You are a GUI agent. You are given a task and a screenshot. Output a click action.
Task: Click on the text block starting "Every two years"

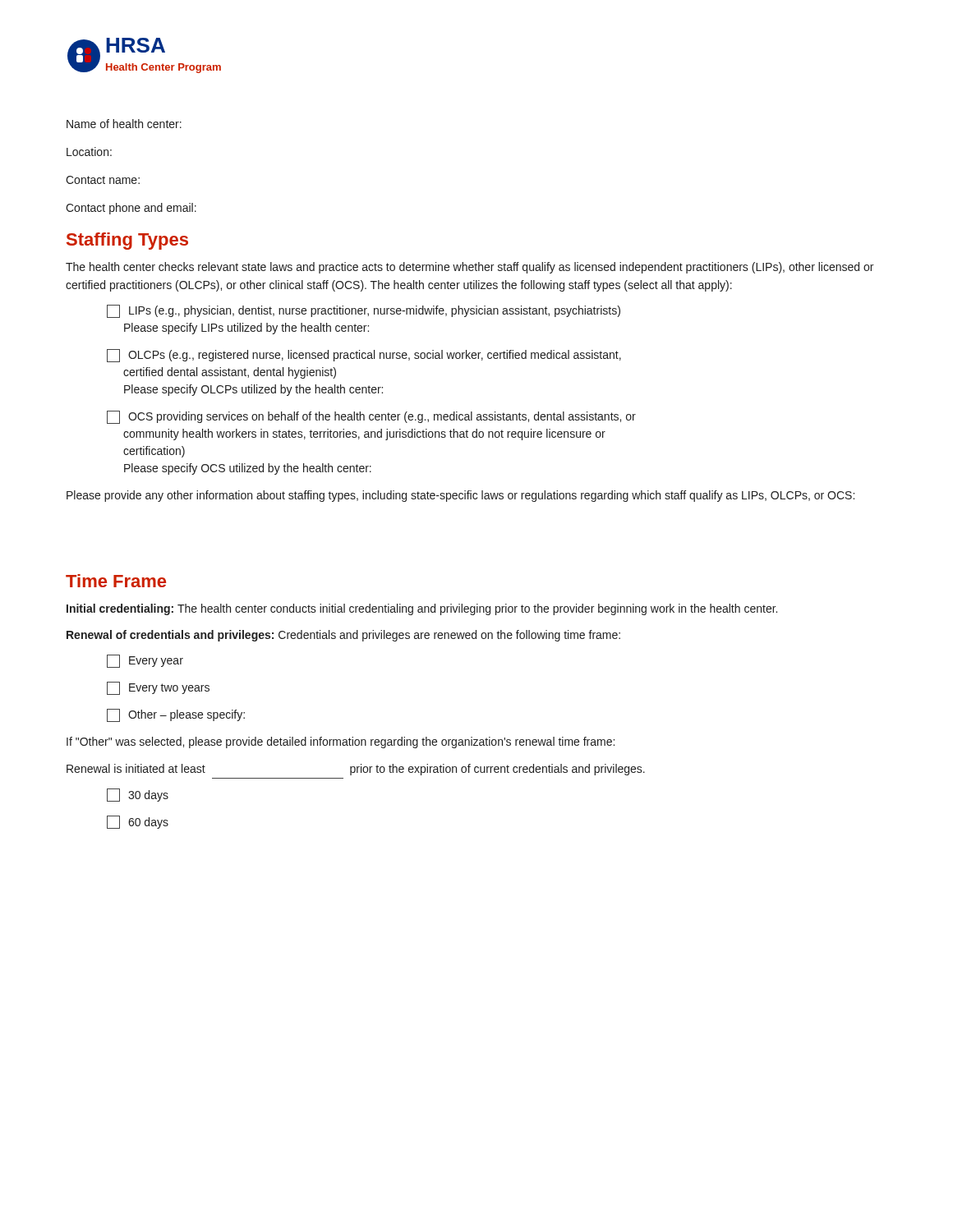click(158, 688)
